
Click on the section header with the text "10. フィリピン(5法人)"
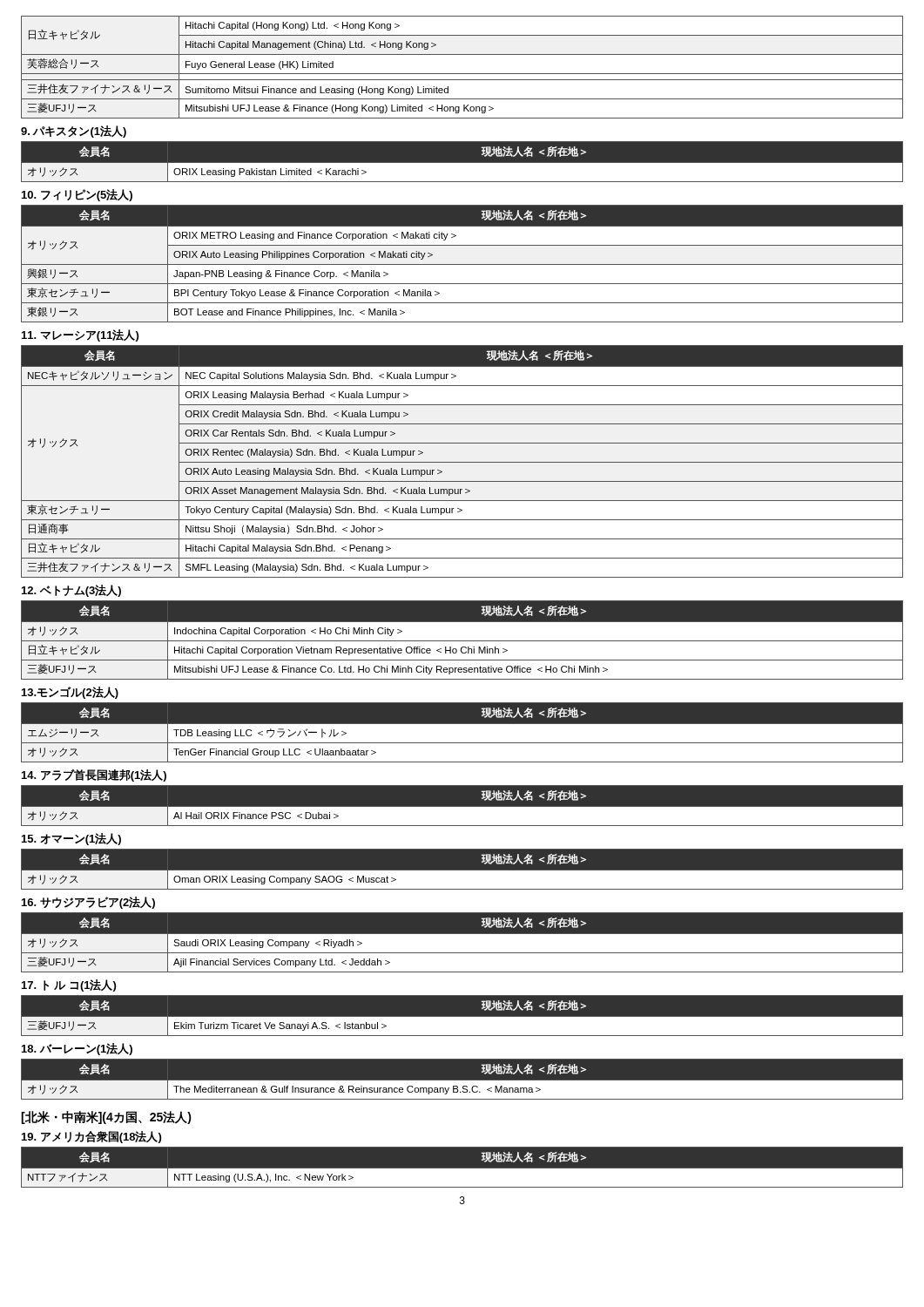77,195
